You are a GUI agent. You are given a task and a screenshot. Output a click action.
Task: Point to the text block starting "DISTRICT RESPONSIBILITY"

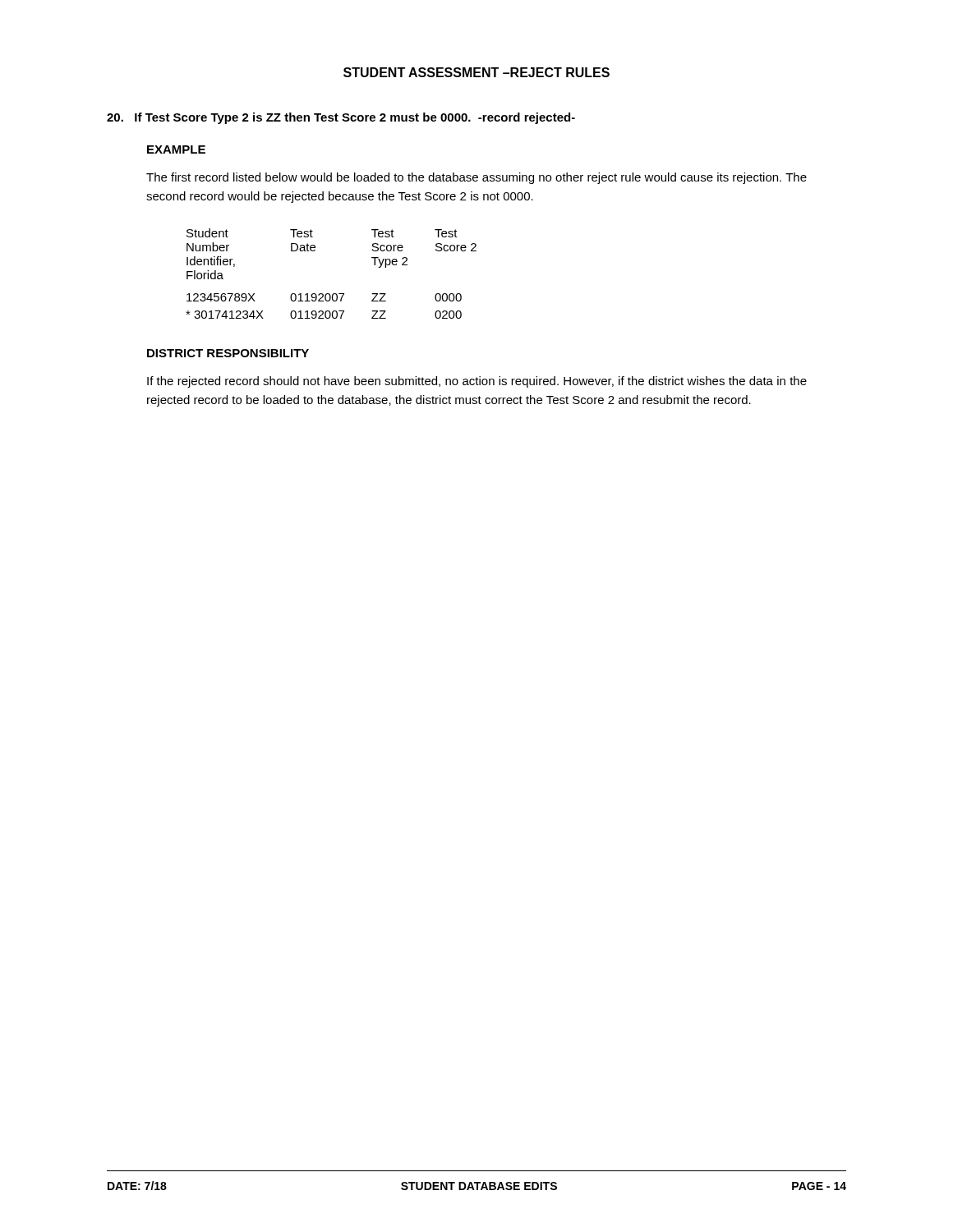point(228,352)
